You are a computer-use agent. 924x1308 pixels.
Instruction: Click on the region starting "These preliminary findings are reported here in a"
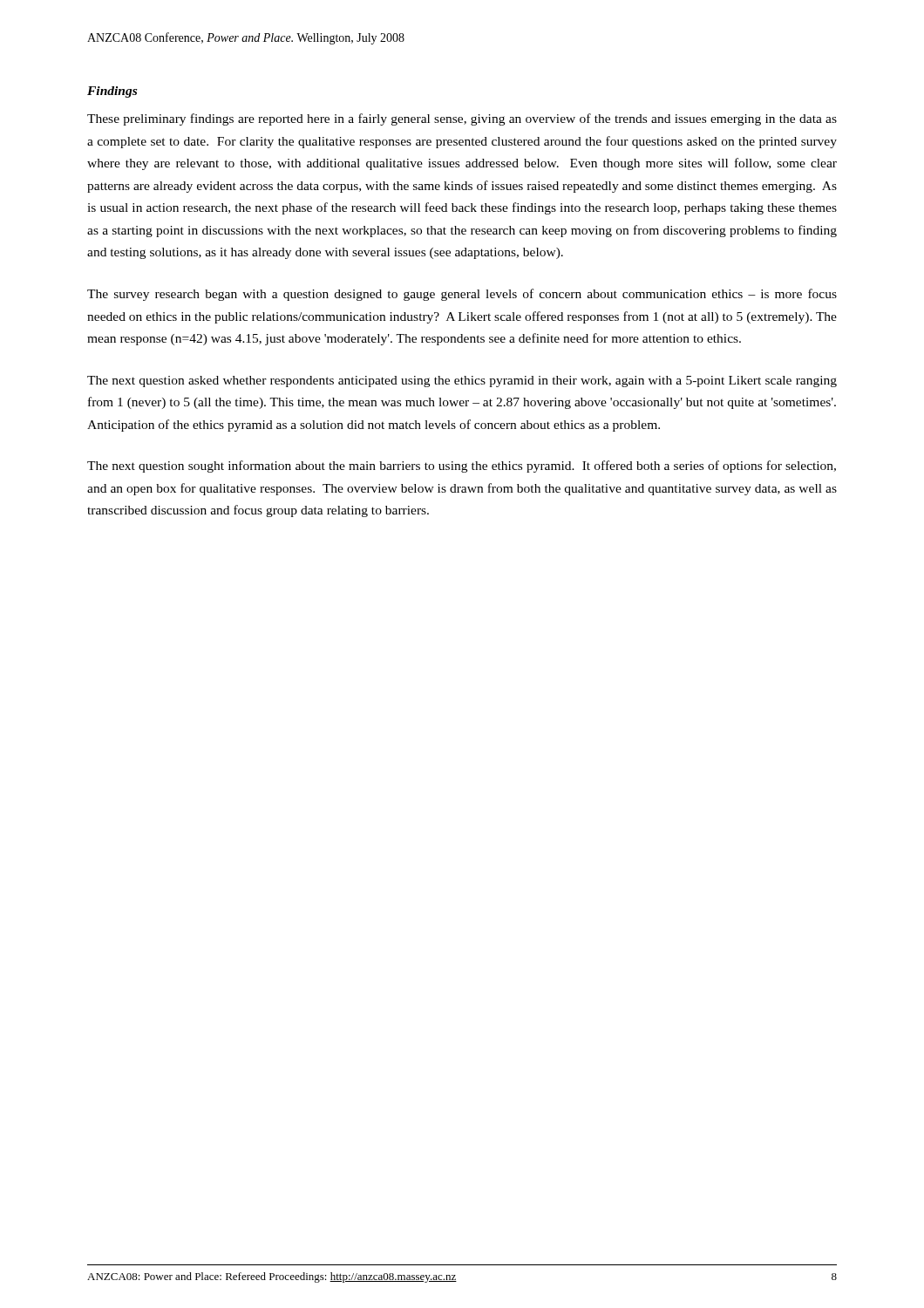click(462, 185)
